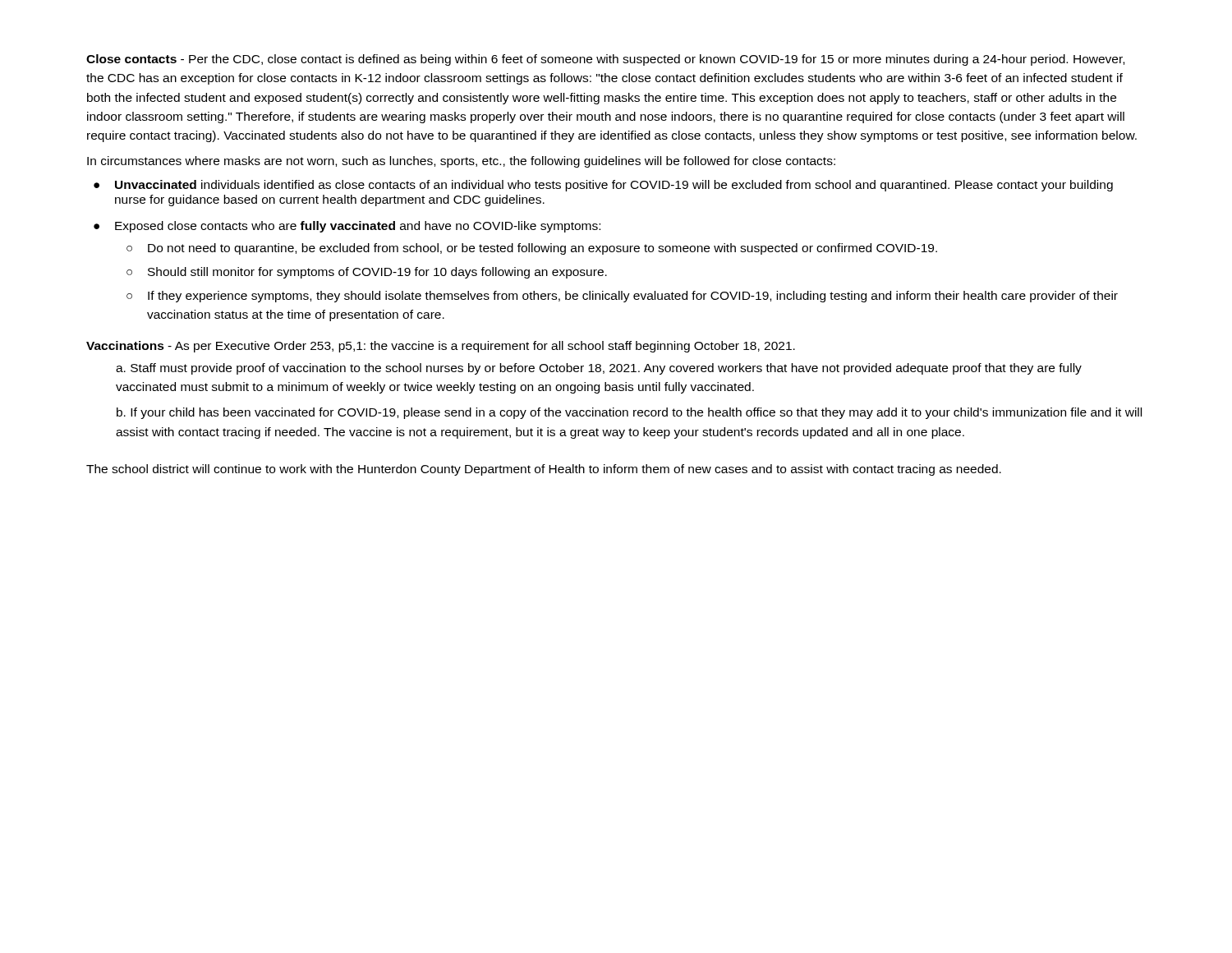Locate the block of text that opens with "Unvaccinated individuals identified as close contacts of"

(x=614, y=191)
